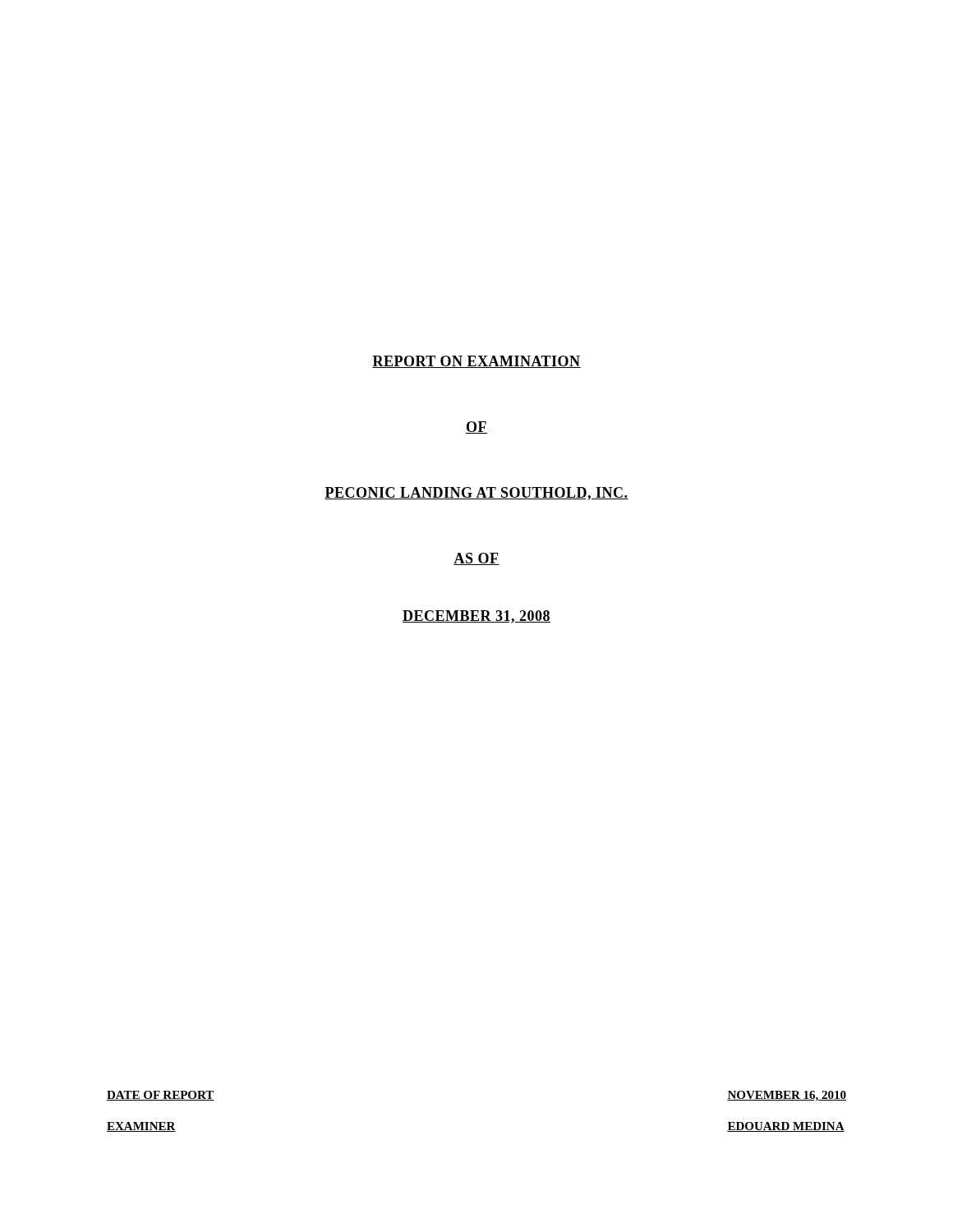Where does it say "DECEMBER 31, 2008"?
953x1232 pixels.
coord(476,616)
